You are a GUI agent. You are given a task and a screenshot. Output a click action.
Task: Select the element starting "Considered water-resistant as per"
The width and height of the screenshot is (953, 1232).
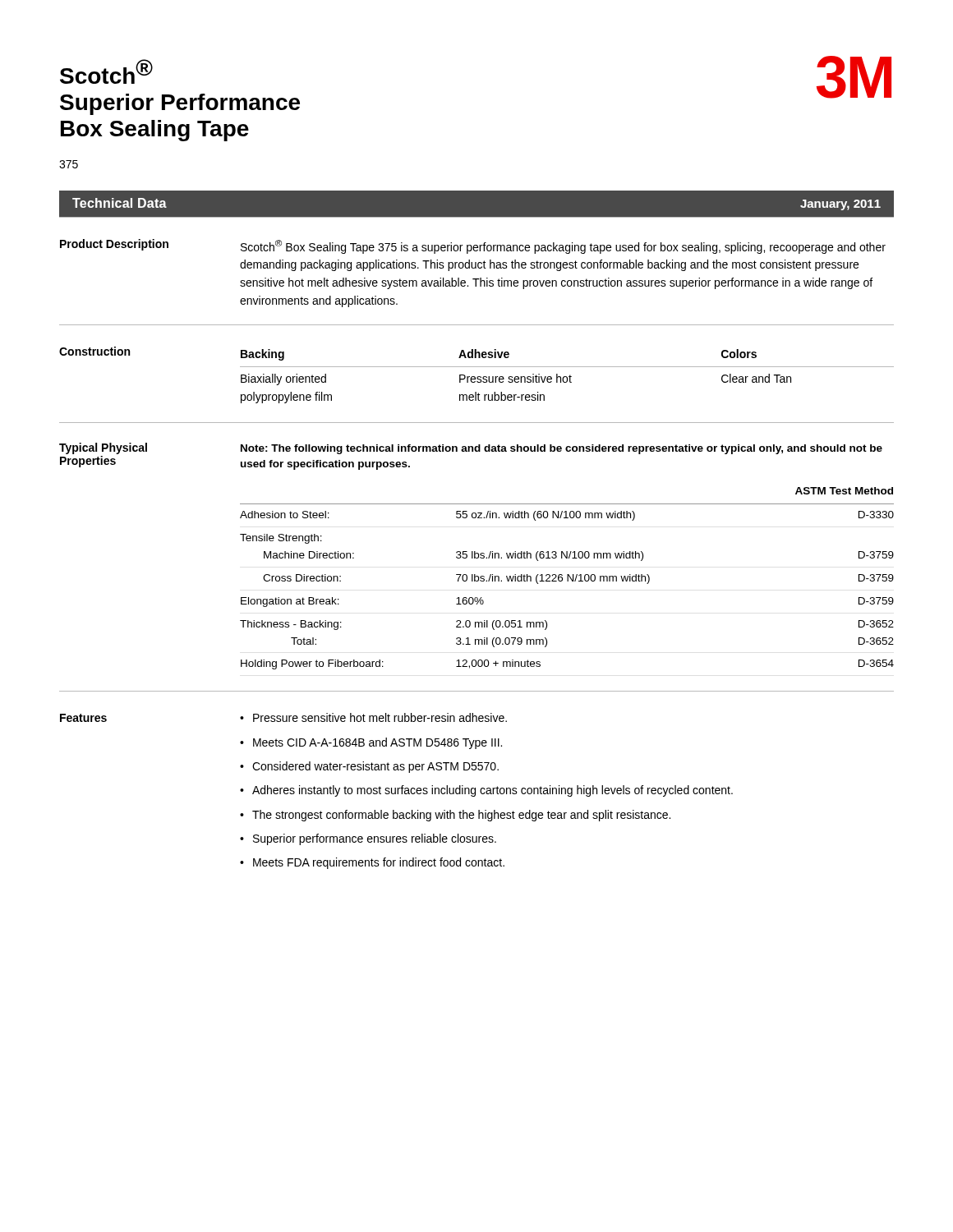click(376, 766)
